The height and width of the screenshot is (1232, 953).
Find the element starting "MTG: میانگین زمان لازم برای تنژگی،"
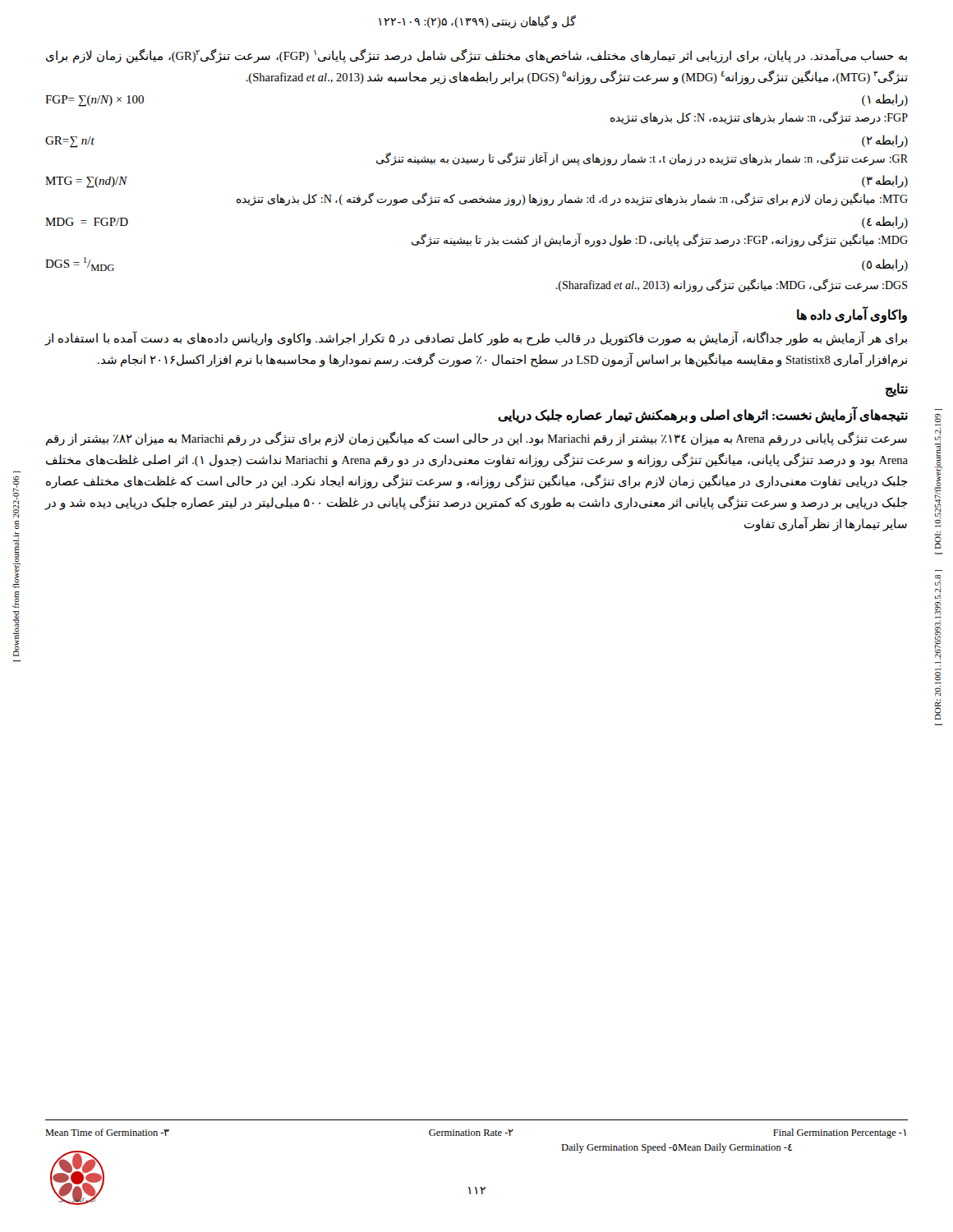pyautogui.click(x=572, y=199)
